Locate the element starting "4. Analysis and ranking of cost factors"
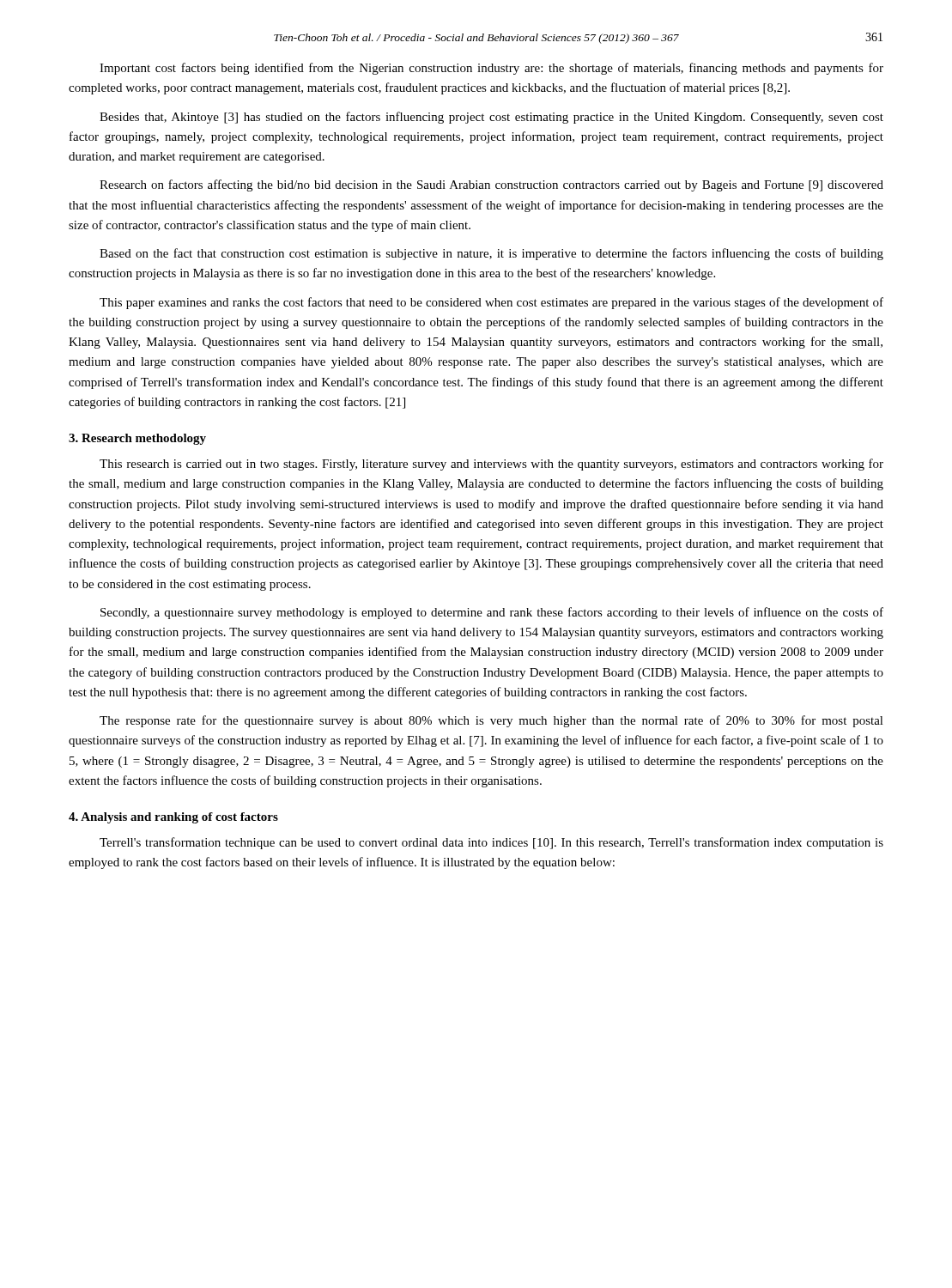This screenshot has height=1288, width=952. 173,817
